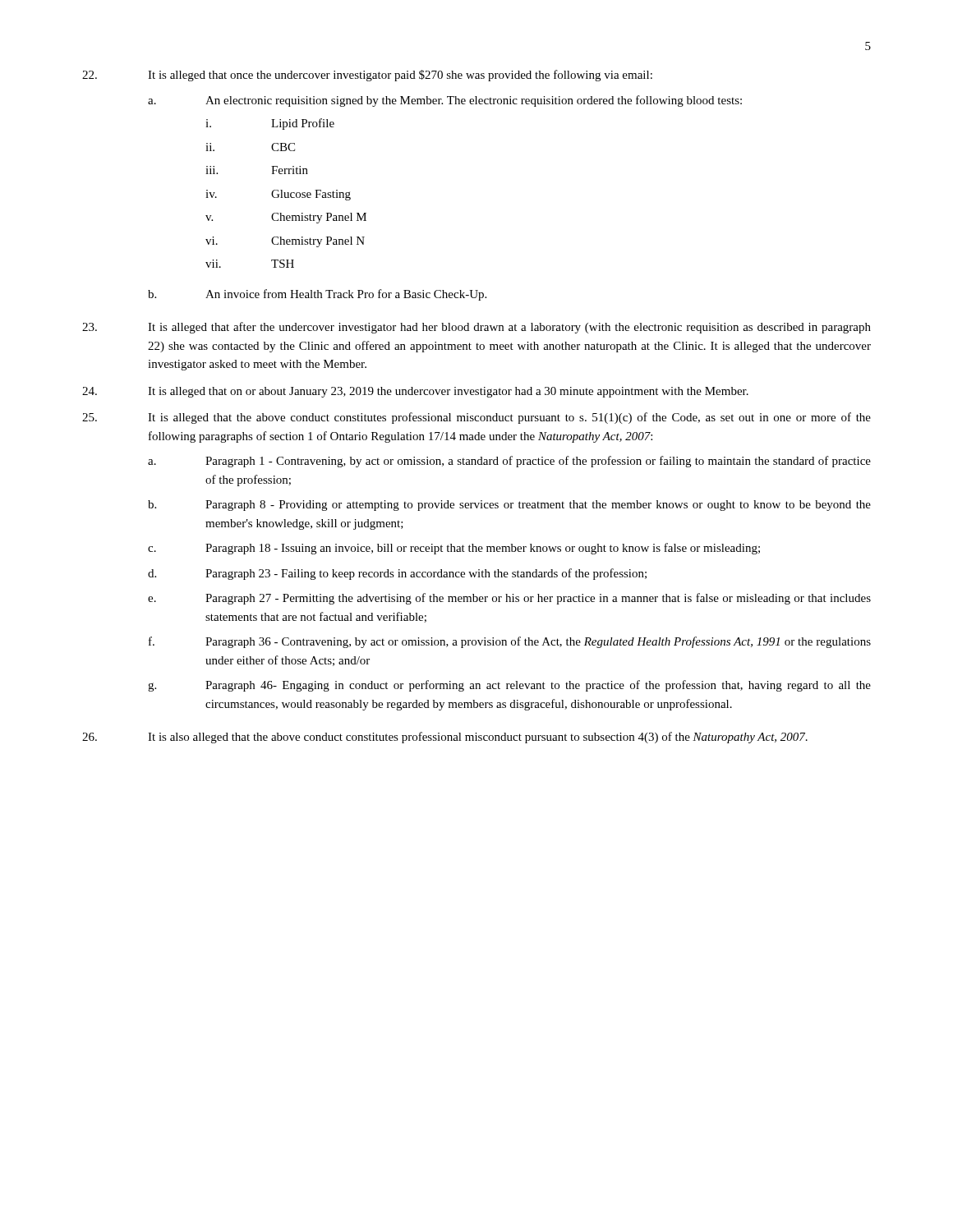Navigate to the text starting "23. It is alleged"
Screen dimensions: 1232x953
pyautogui.click(x=476, y=346)
